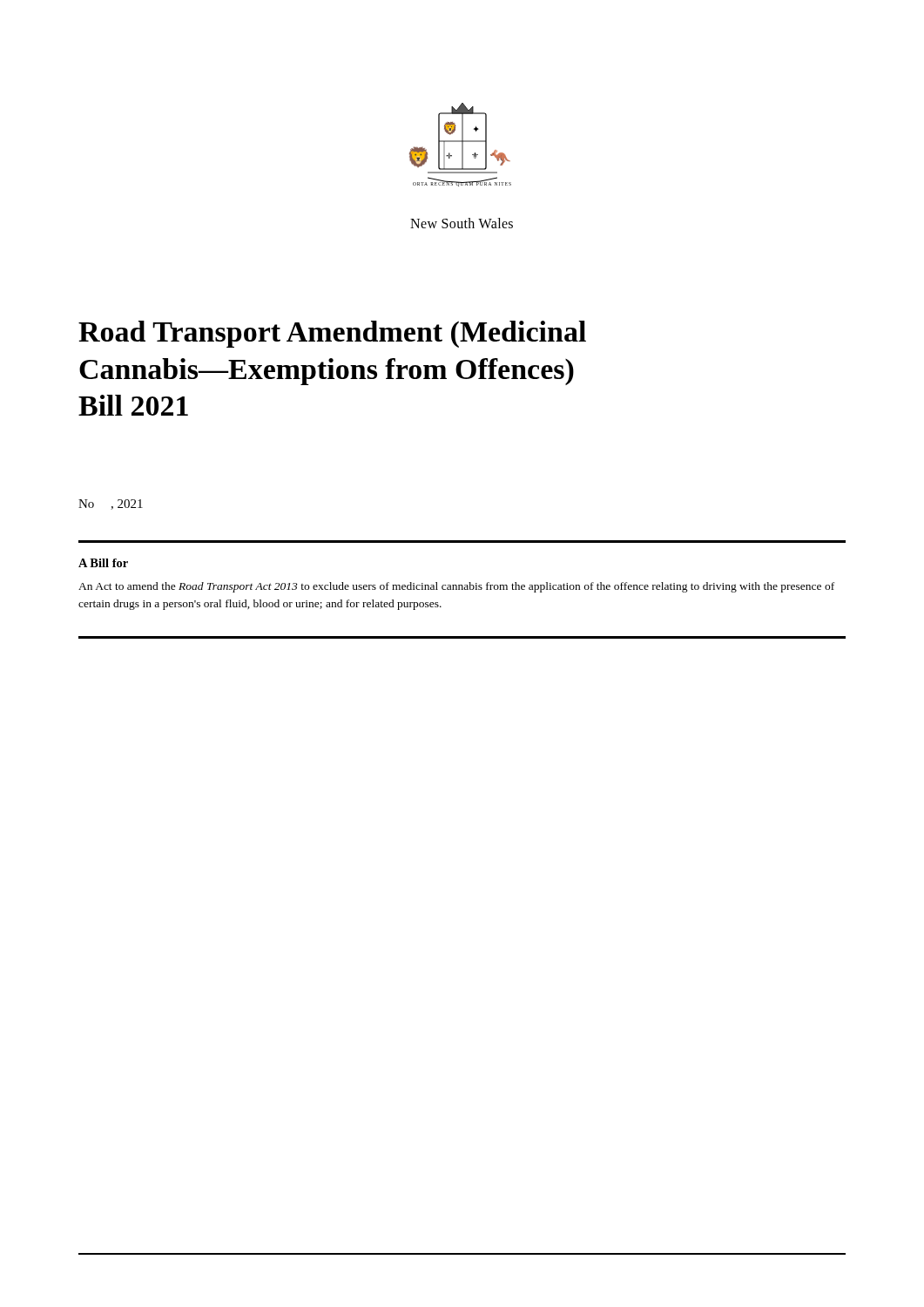Point to "A Bill for"
924x1307 pixels.
pos(103,563)
